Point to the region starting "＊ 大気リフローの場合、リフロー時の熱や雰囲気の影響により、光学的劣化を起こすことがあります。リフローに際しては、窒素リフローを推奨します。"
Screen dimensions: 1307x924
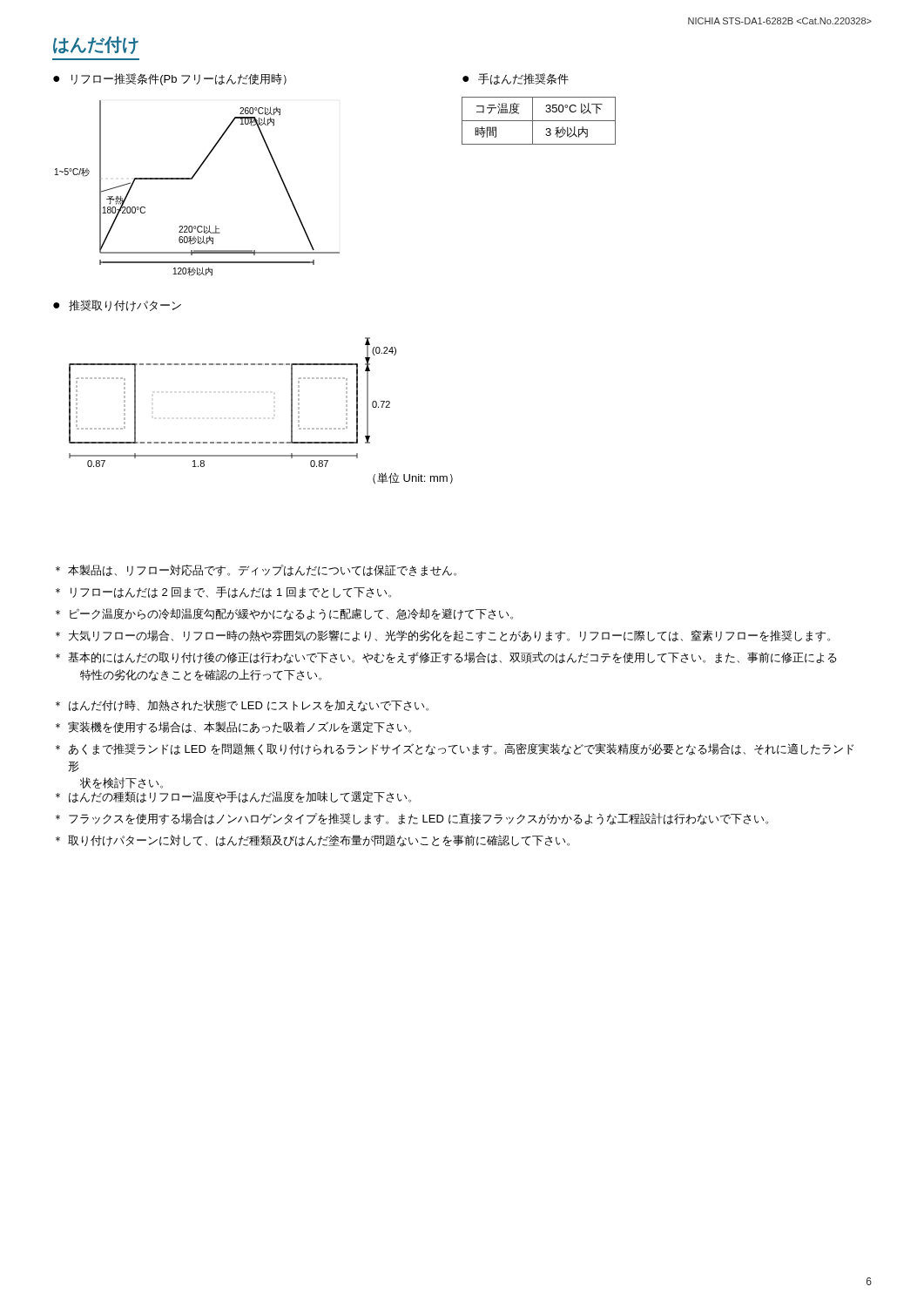click(445, 636)
